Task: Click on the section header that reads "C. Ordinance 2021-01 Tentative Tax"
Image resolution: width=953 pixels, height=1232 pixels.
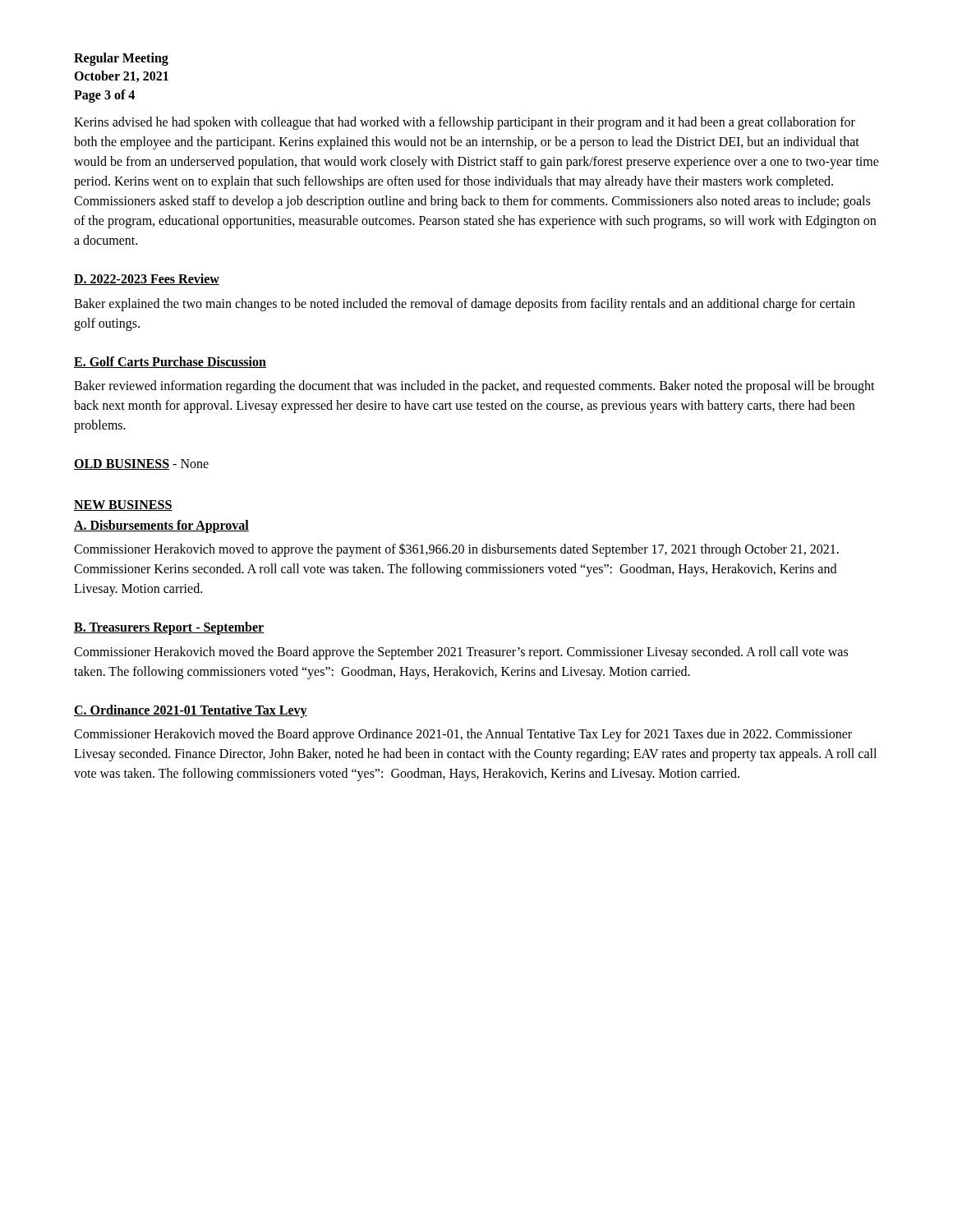Action: point(190,710)
